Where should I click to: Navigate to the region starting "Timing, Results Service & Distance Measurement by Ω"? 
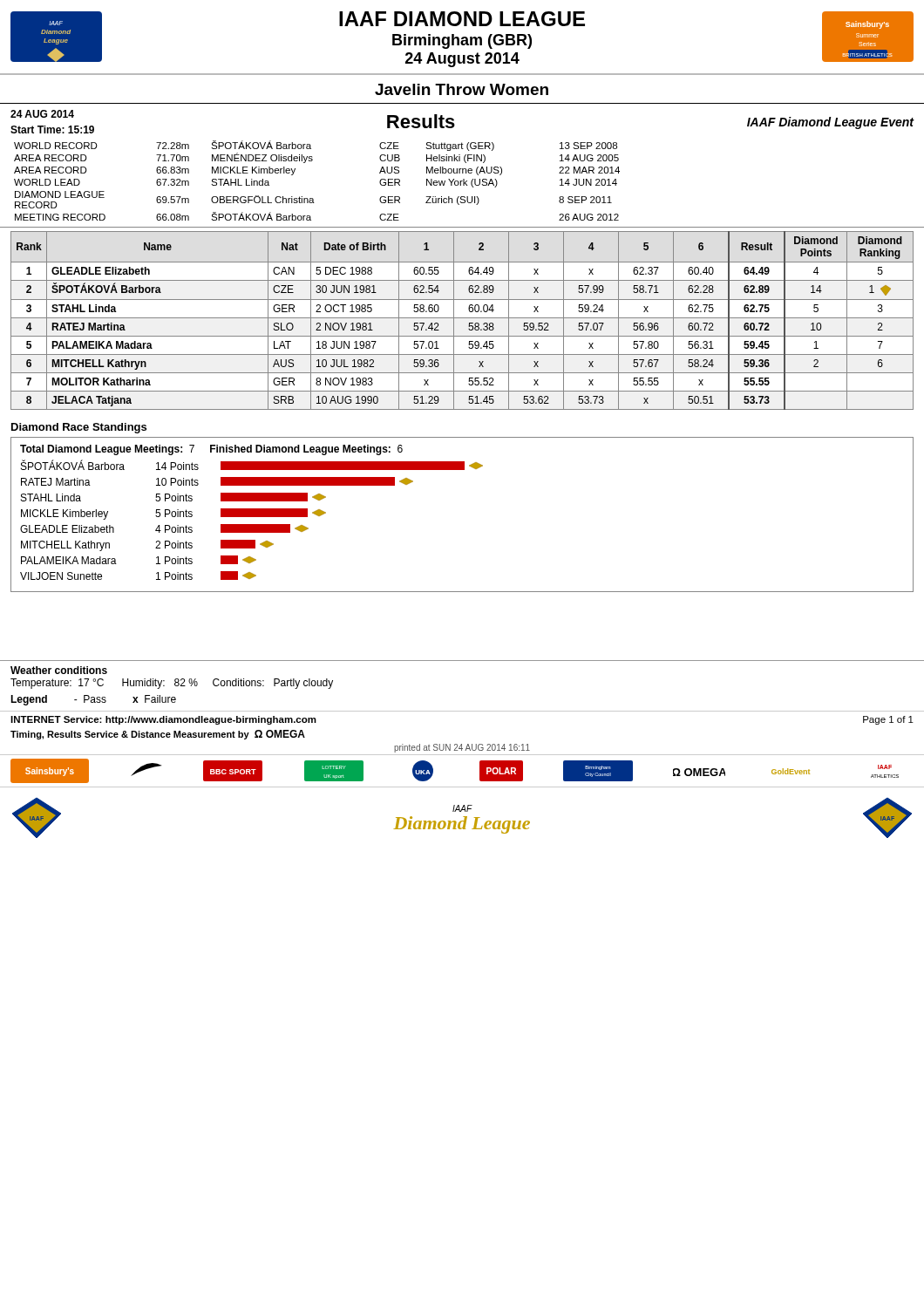(x=158, y=734)
